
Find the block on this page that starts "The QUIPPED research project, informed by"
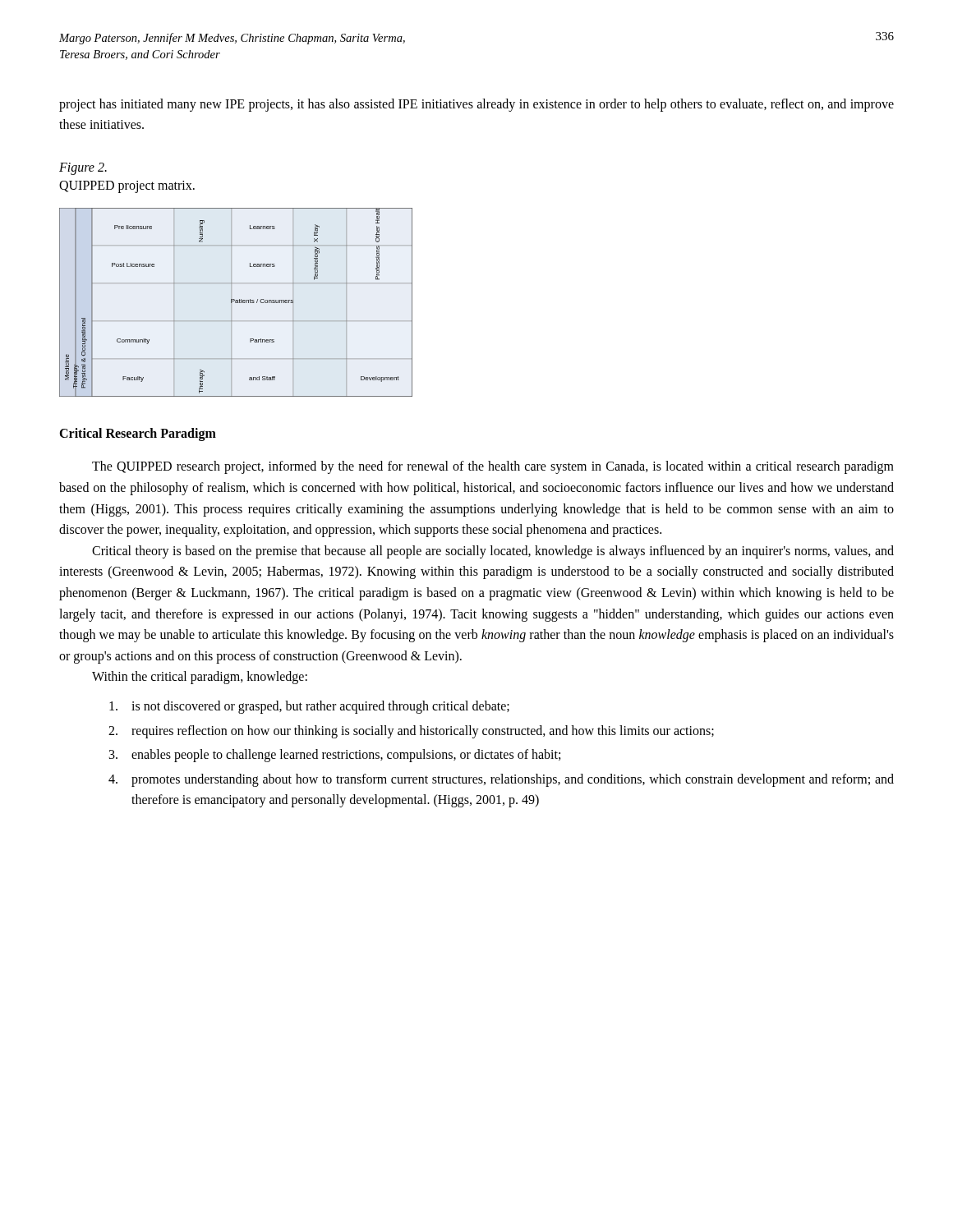[476, 498]
